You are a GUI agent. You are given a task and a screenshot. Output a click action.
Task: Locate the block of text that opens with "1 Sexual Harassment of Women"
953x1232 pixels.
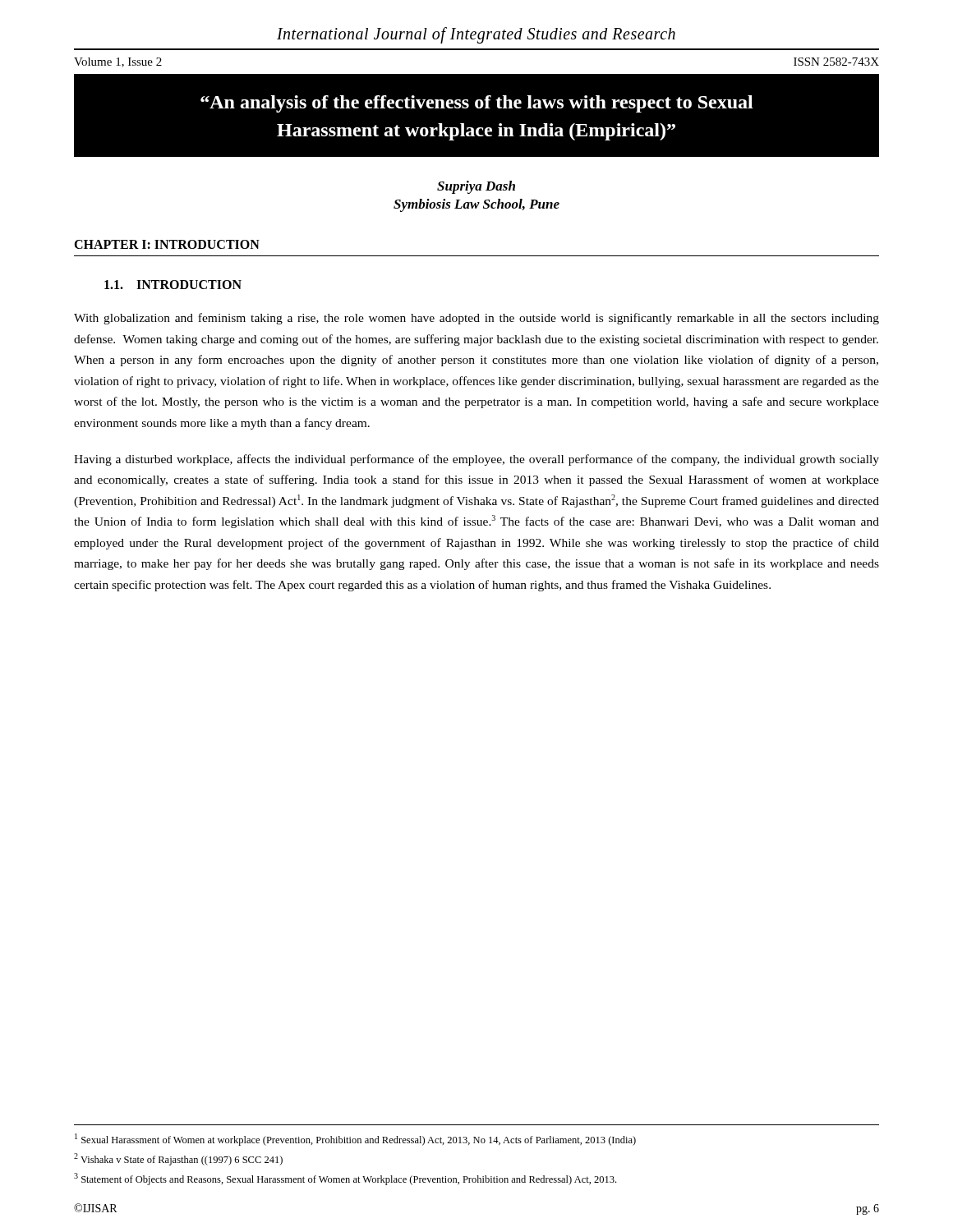[x=355, y=1139]
